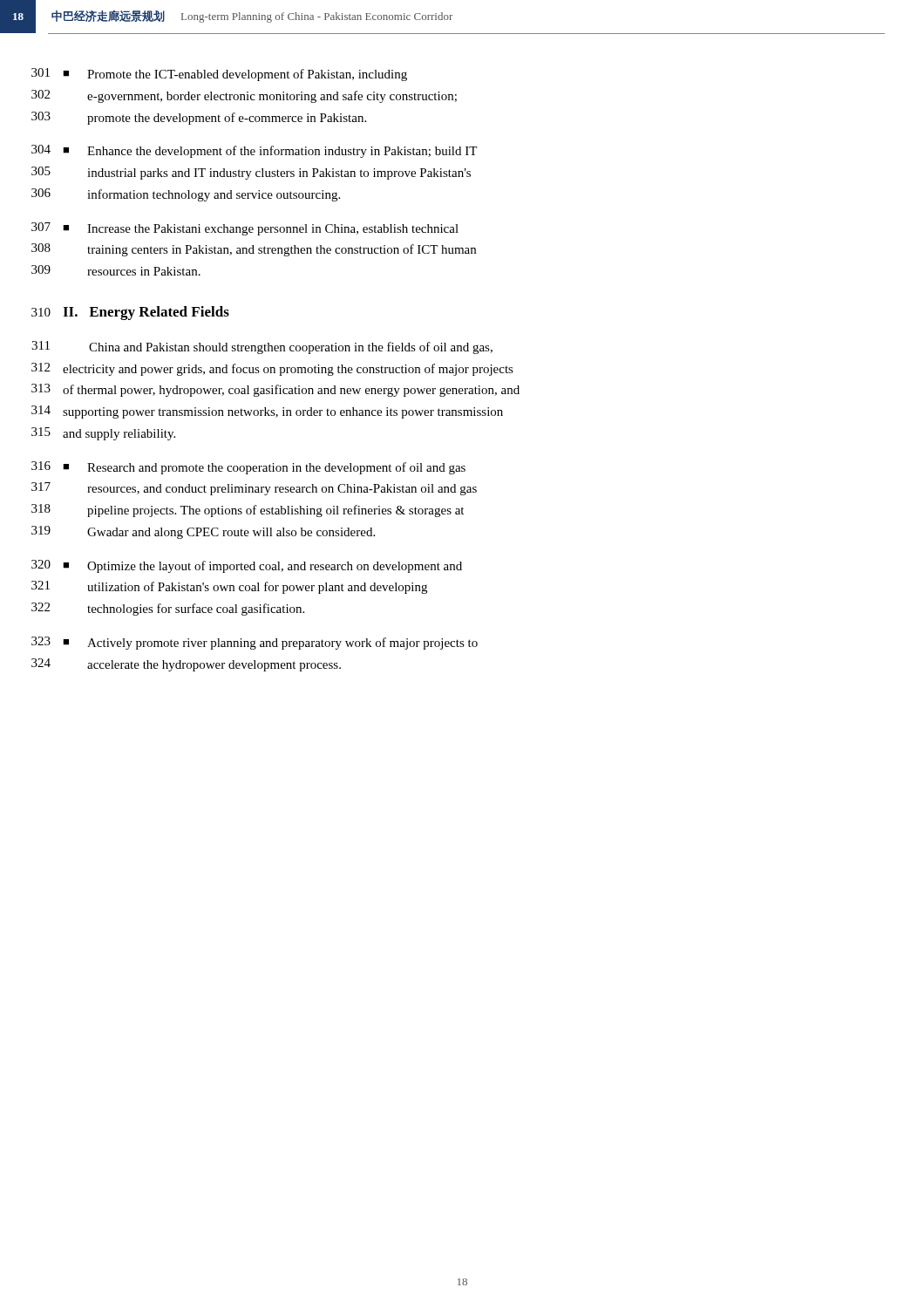Image resolution: width=924 pixels, height=1308 pixels.
Task: Point to the passage starting "323 ■ Actively promote"
Action: tap(462, 654)
